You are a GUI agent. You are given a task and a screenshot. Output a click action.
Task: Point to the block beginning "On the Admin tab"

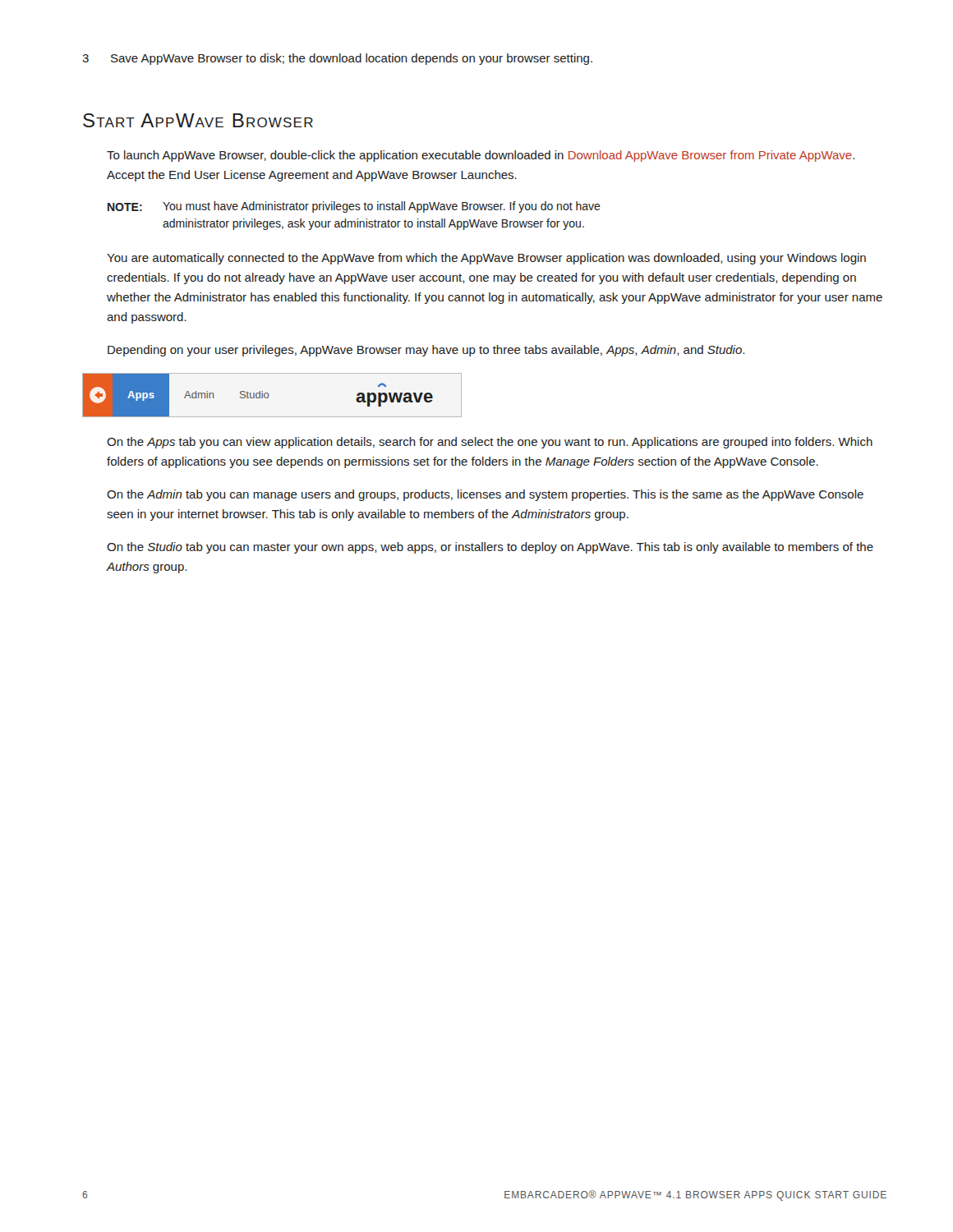[485, 504]
